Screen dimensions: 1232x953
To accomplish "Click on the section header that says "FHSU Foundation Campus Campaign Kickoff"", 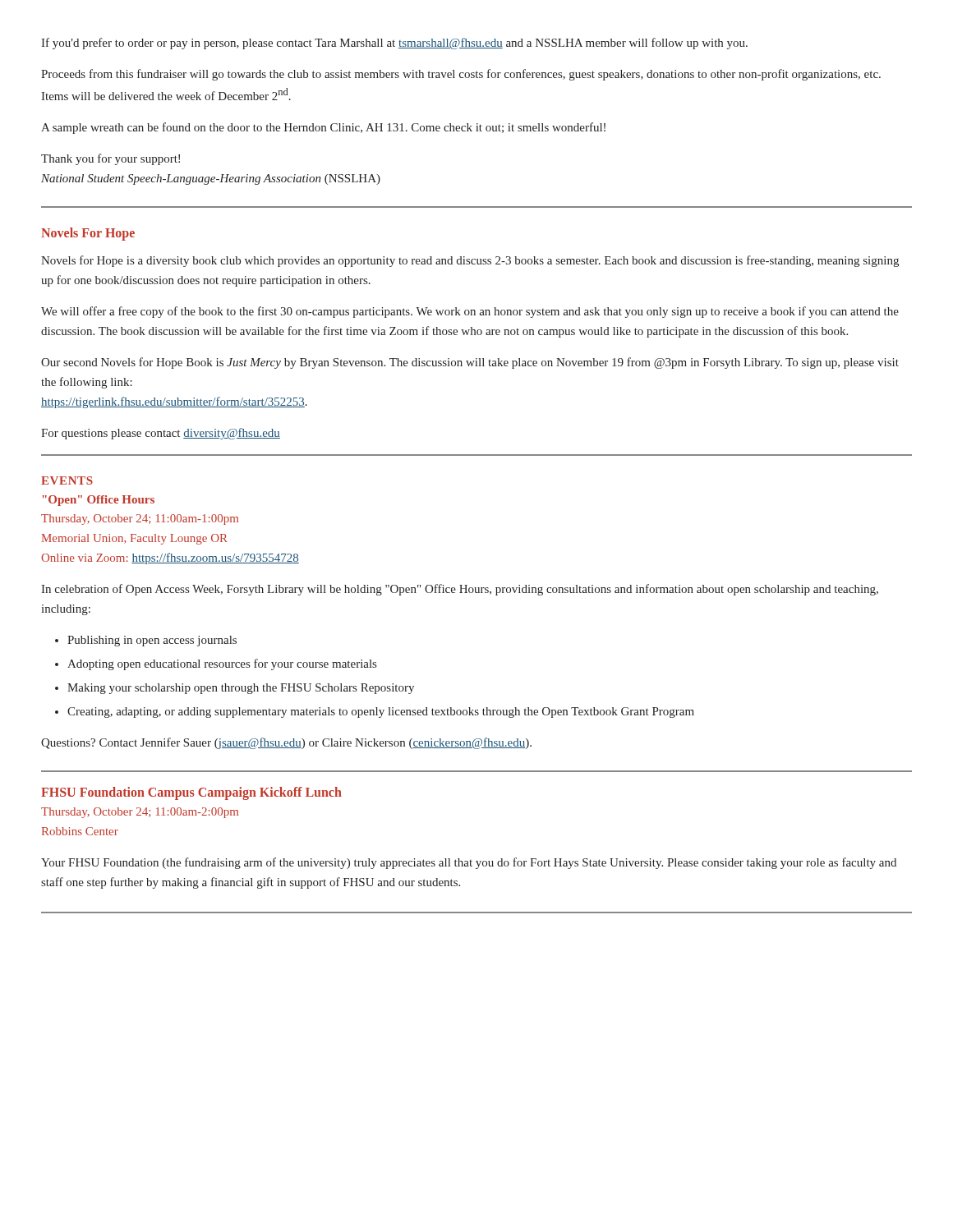I will tap(191, 792).
